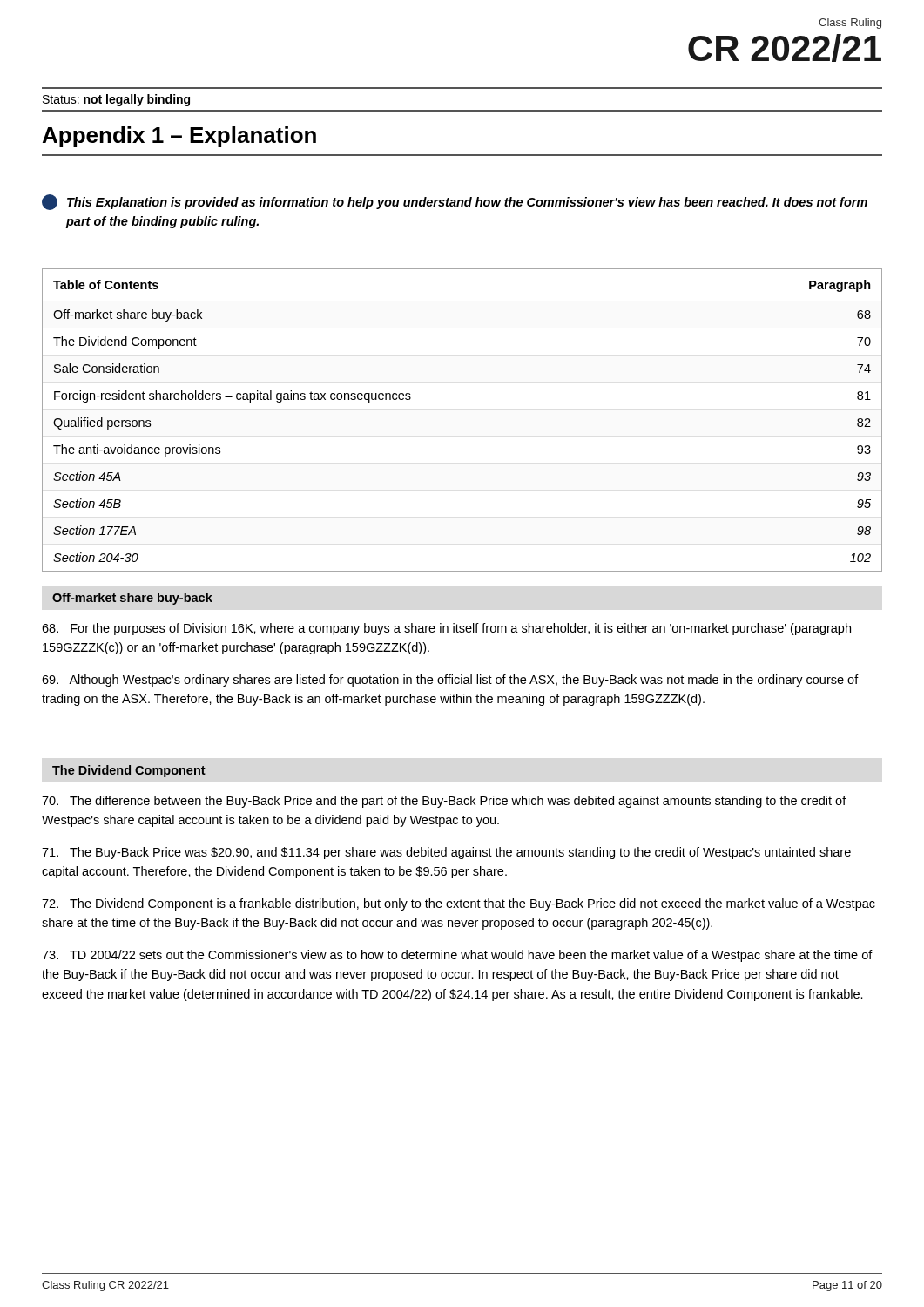This screenshot has width=924, height=1307.
Task: Find the text block starting "Status: not legally binding"
Action: [116, 99]
